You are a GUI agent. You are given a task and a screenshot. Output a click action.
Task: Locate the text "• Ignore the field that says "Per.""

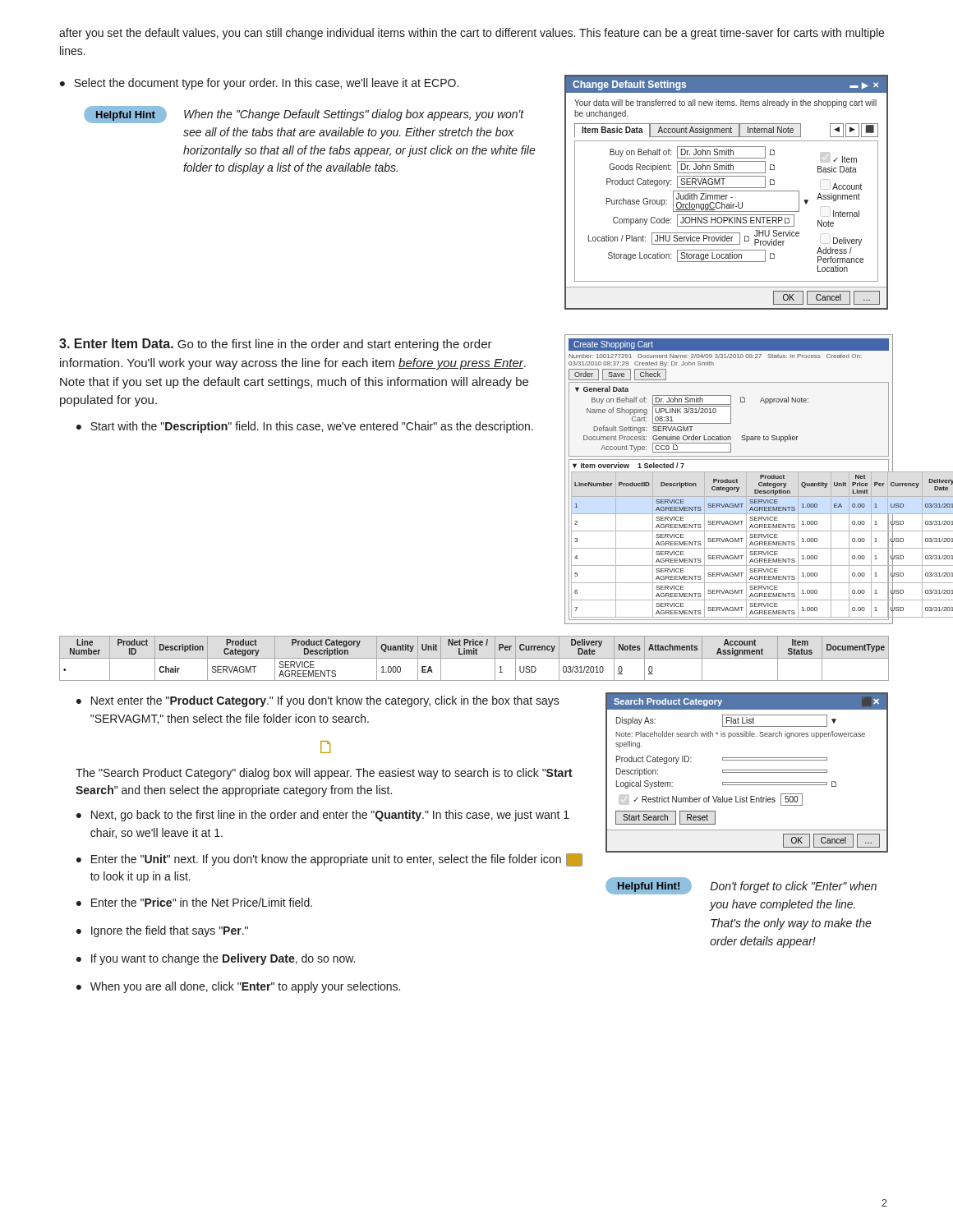pyautogui.click(x=162, y=932)
